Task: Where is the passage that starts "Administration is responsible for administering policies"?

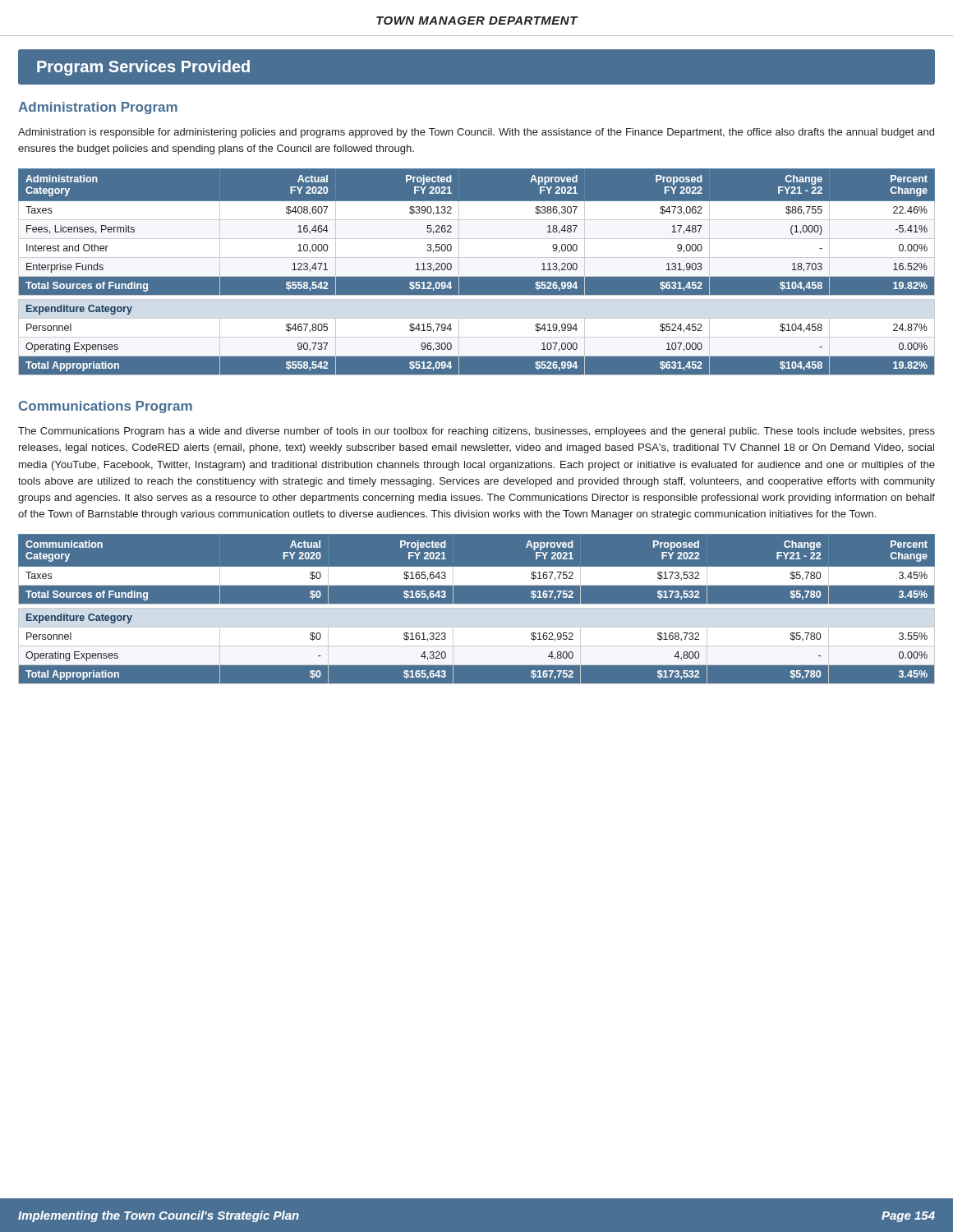Action: 476,140
